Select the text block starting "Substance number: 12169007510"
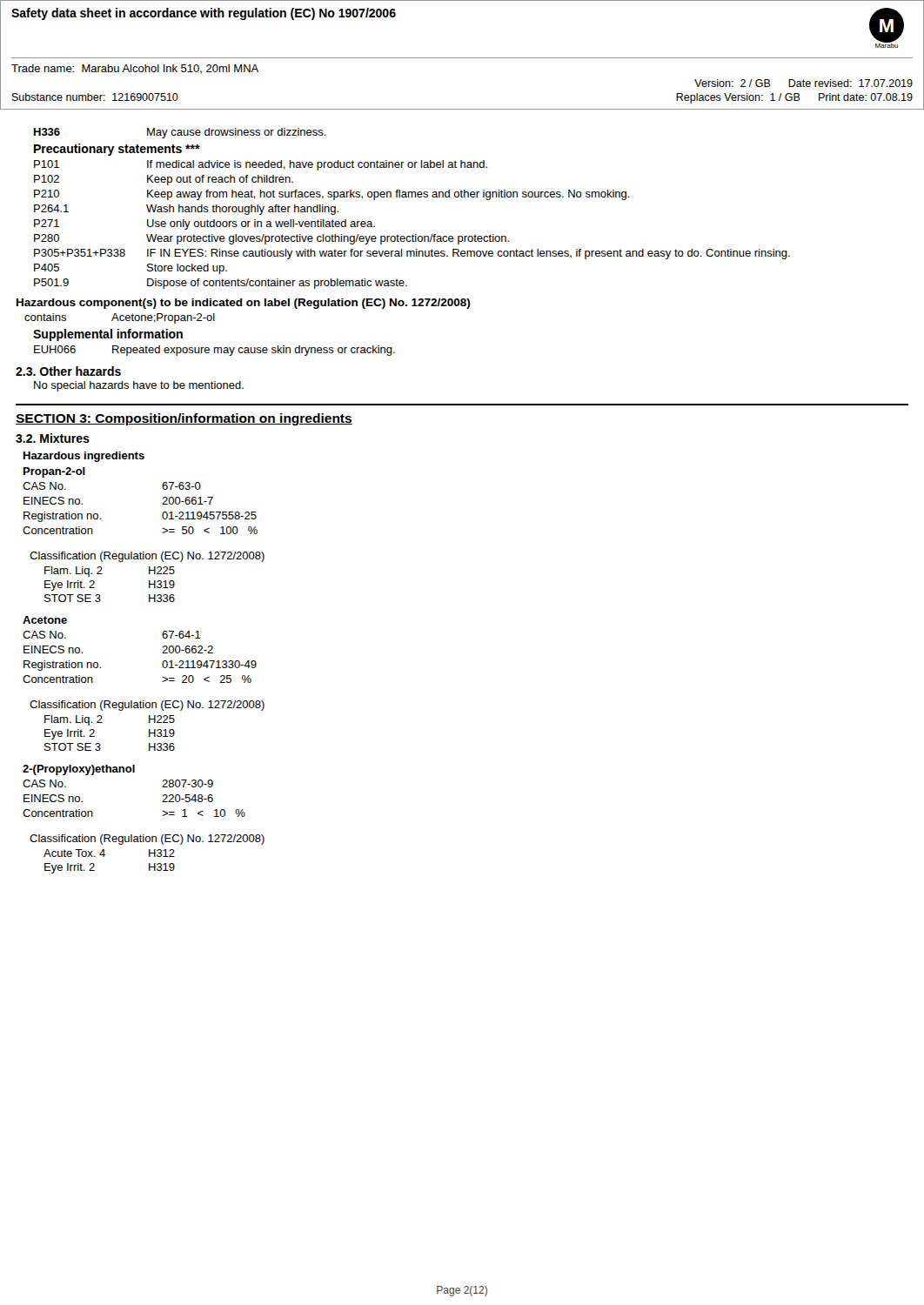 click(x=95, y=97)
